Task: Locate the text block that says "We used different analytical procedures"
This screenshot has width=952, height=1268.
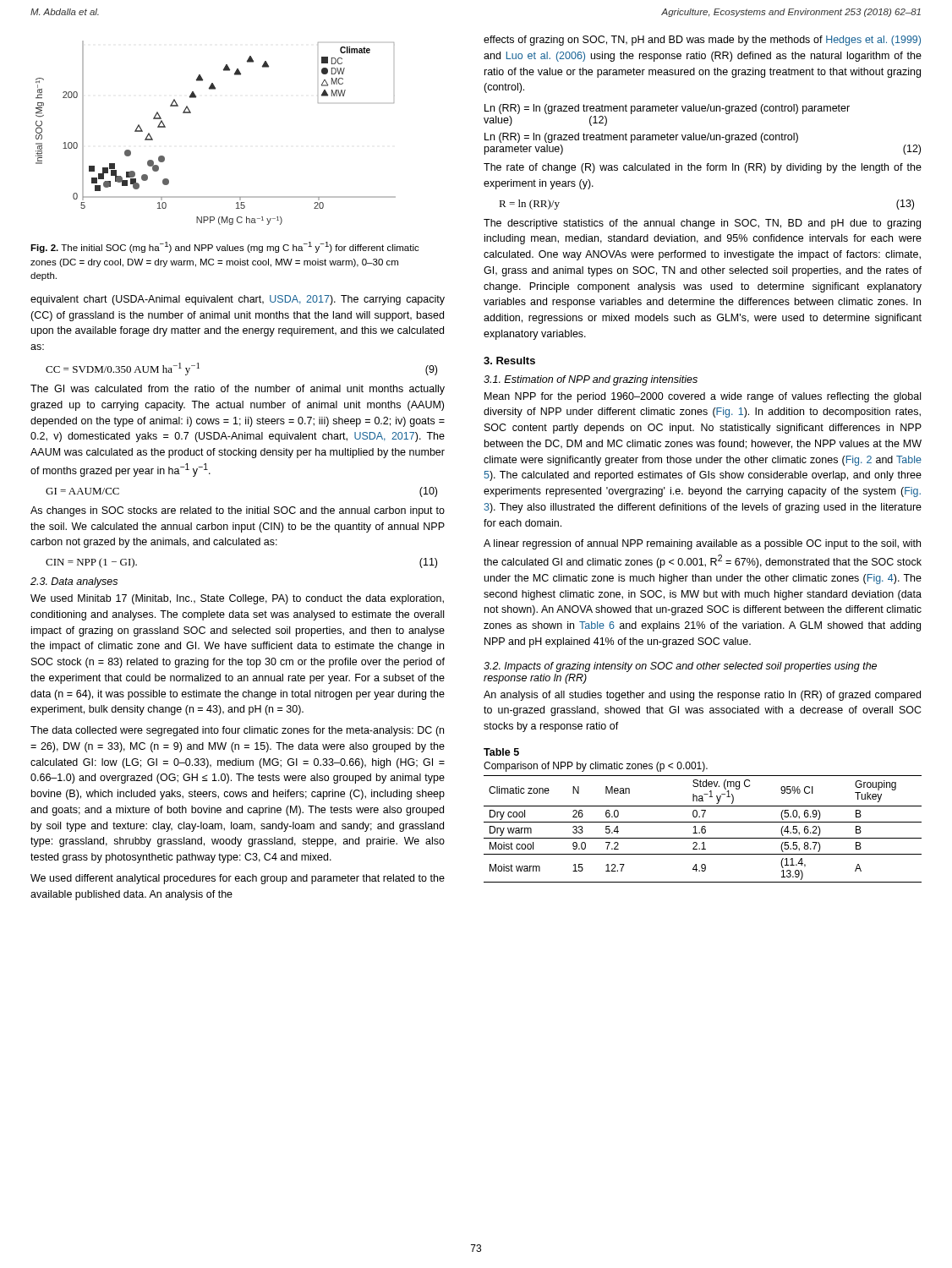Action: tap(238, 886)
